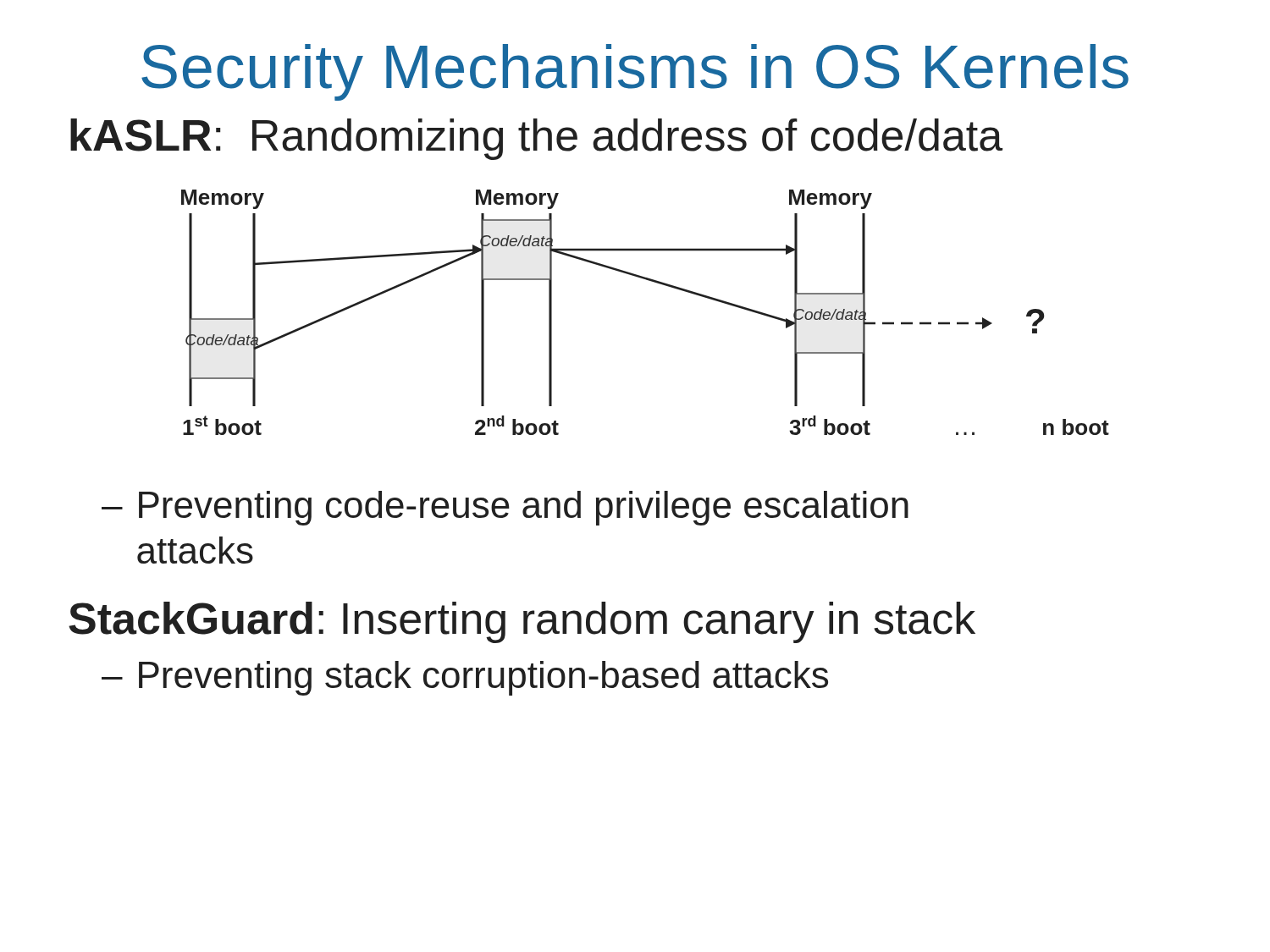The width and height of the screenshot is (1270, 952).
Task: Find the list item that says "– Preventing code-reuse and privilege"
Action: click(x=506, y=528)
